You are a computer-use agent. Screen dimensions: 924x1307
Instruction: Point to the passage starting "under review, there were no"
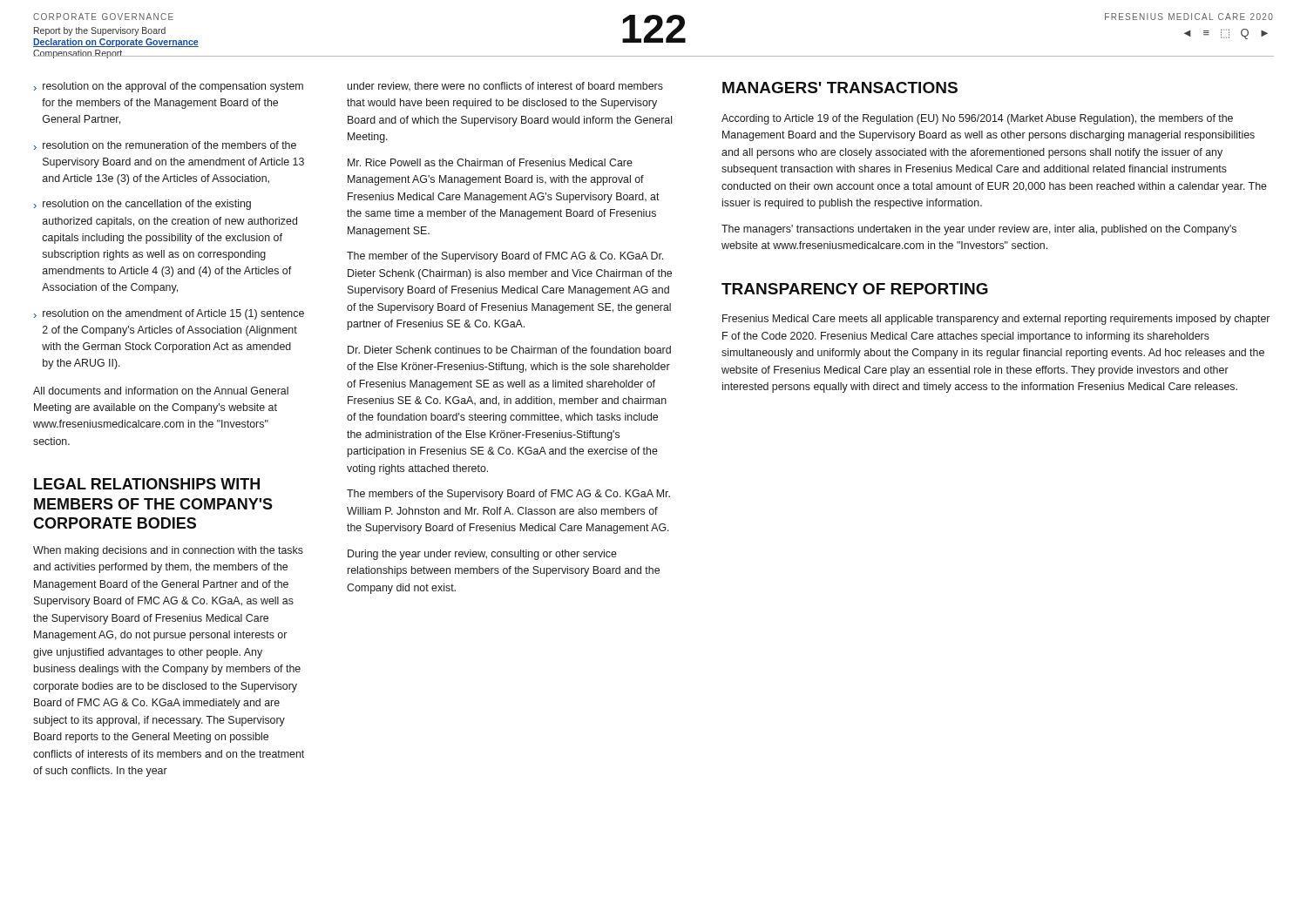[x=510, y=112]
